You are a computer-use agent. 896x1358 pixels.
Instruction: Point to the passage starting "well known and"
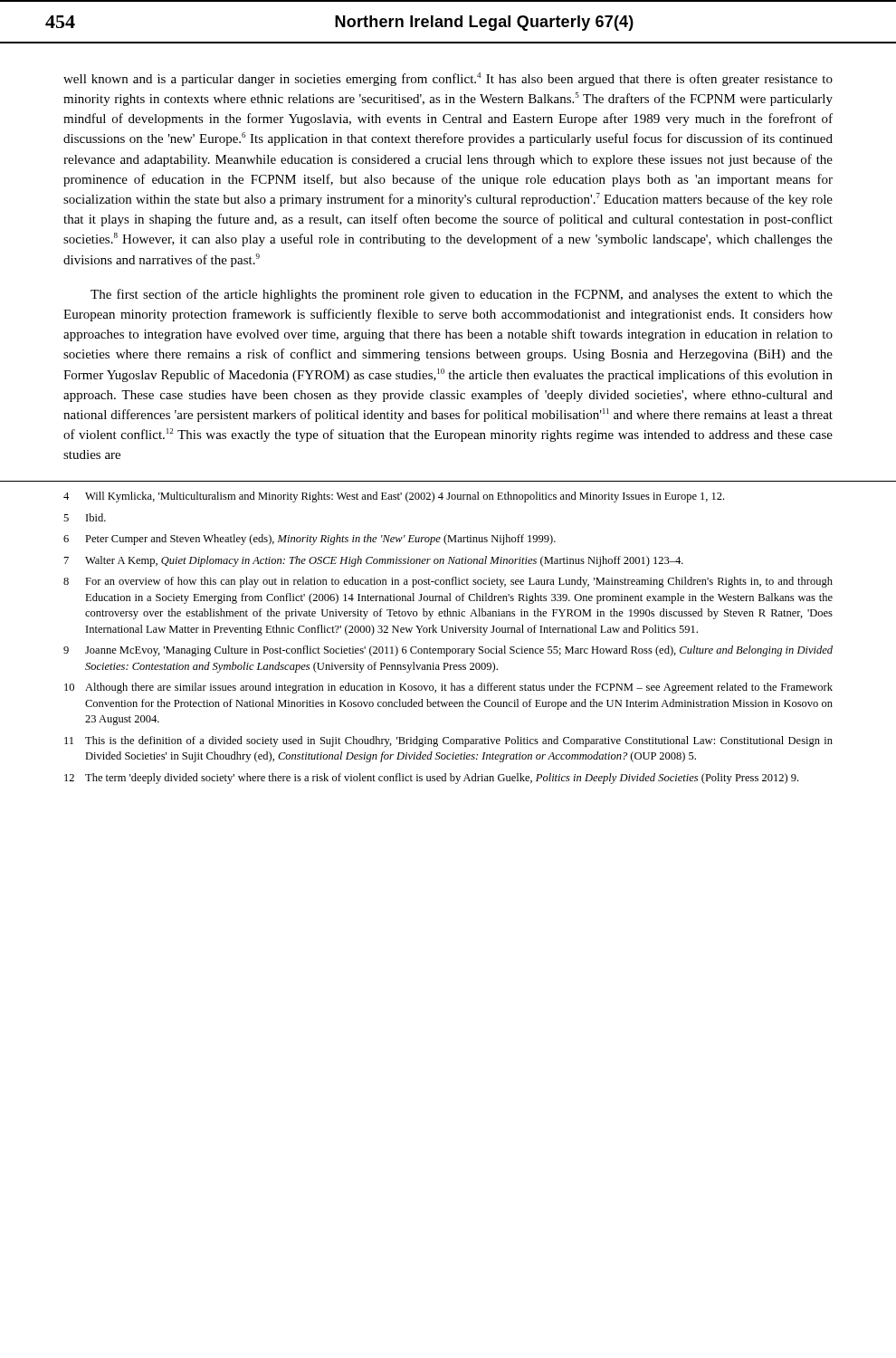(x=448, y=169)
